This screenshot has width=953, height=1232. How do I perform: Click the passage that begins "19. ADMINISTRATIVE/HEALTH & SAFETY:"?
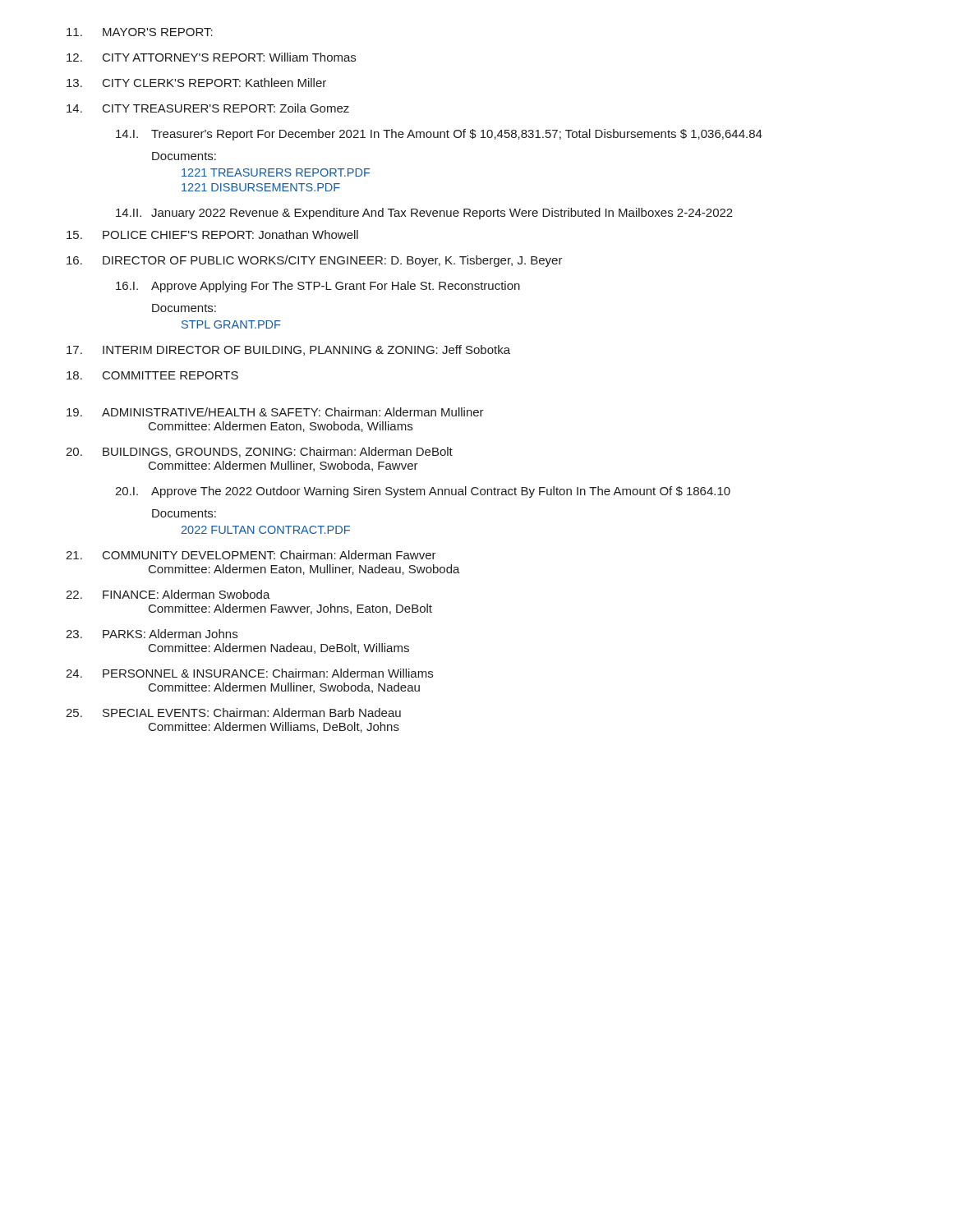[476, 419]
